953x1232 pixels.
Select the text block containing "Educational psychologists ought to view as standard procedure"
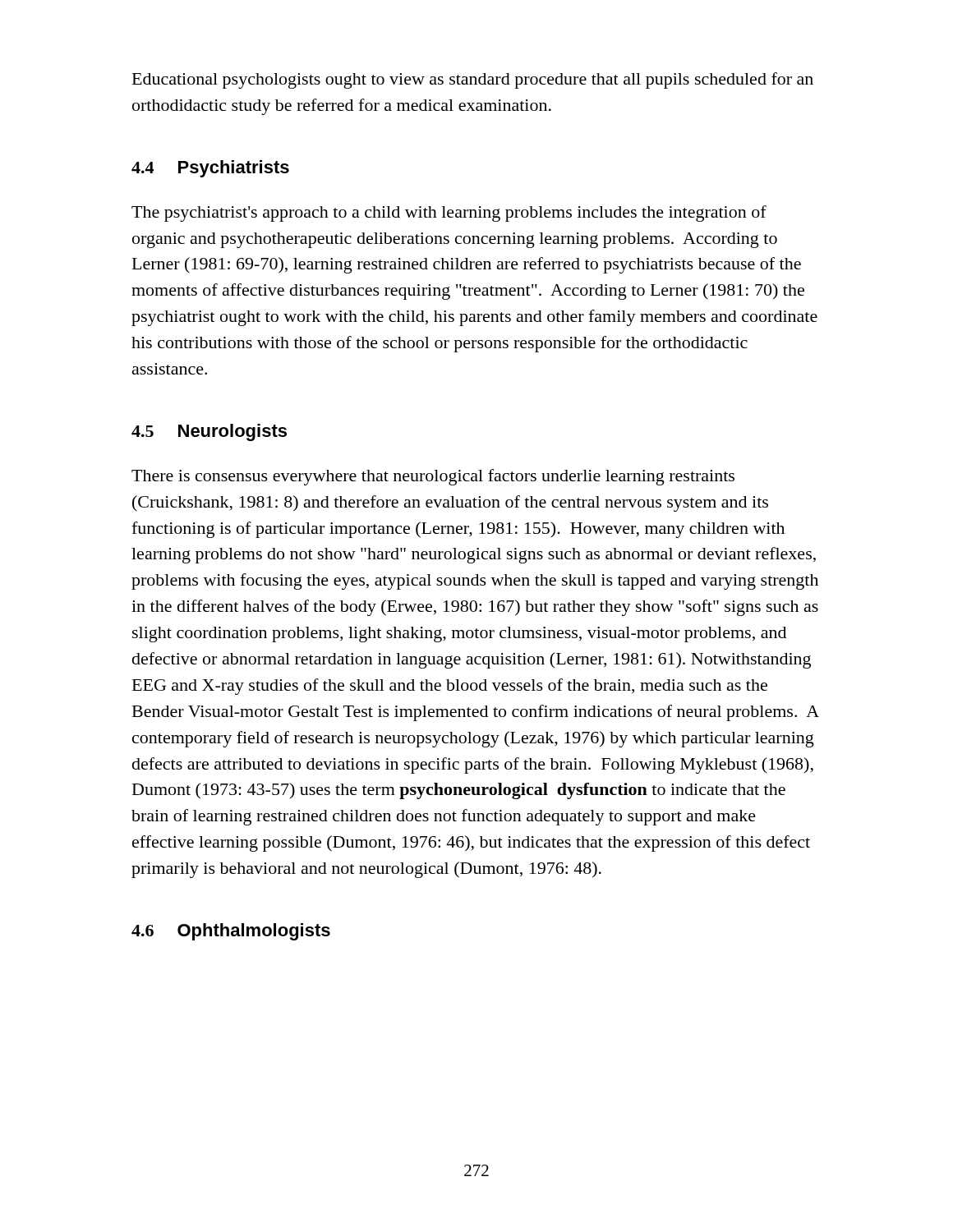tap(476, 92)
